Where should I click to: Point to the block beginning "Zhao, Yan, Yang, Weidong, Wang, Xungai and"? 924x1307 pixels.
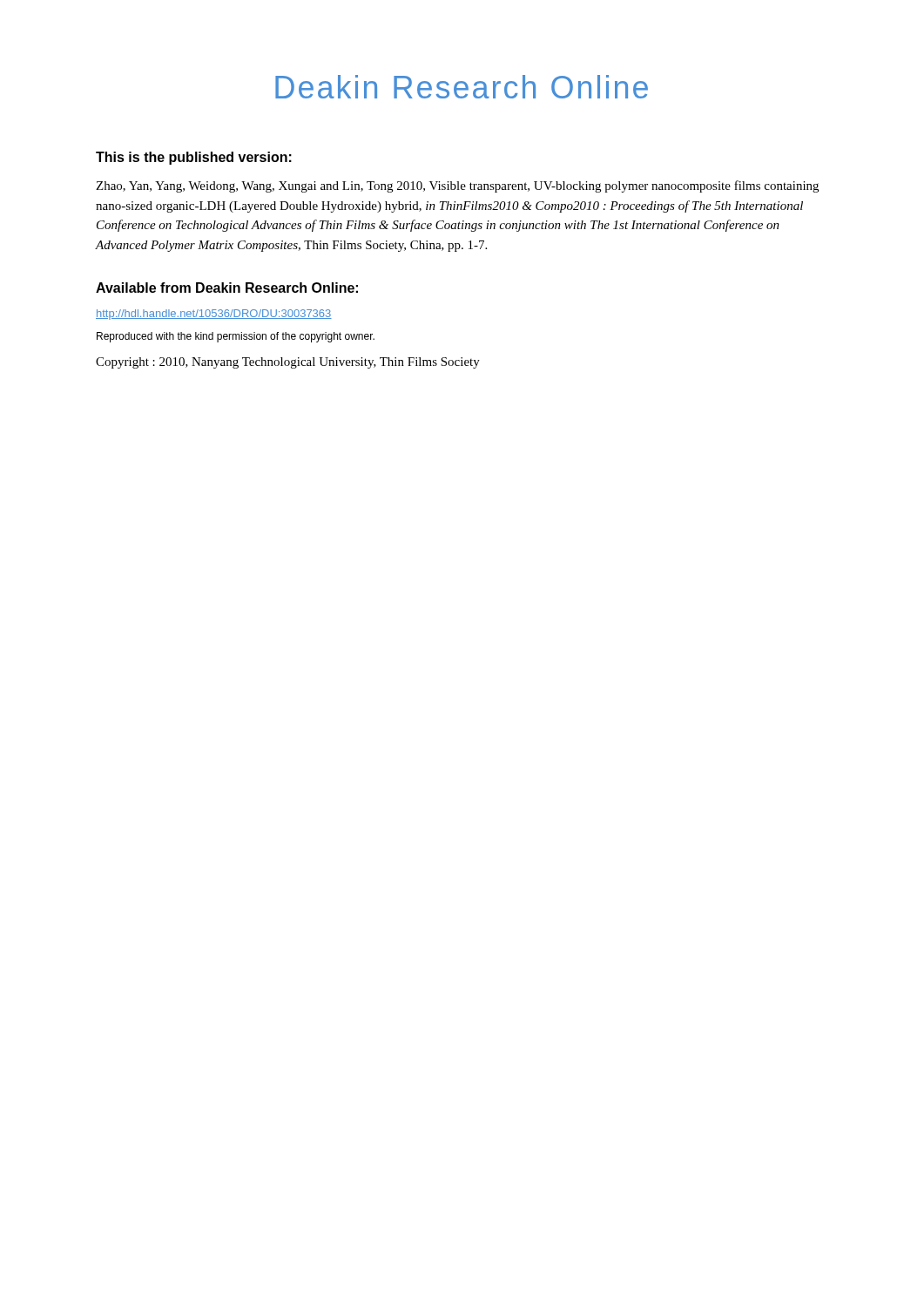(x=462, y=215)
